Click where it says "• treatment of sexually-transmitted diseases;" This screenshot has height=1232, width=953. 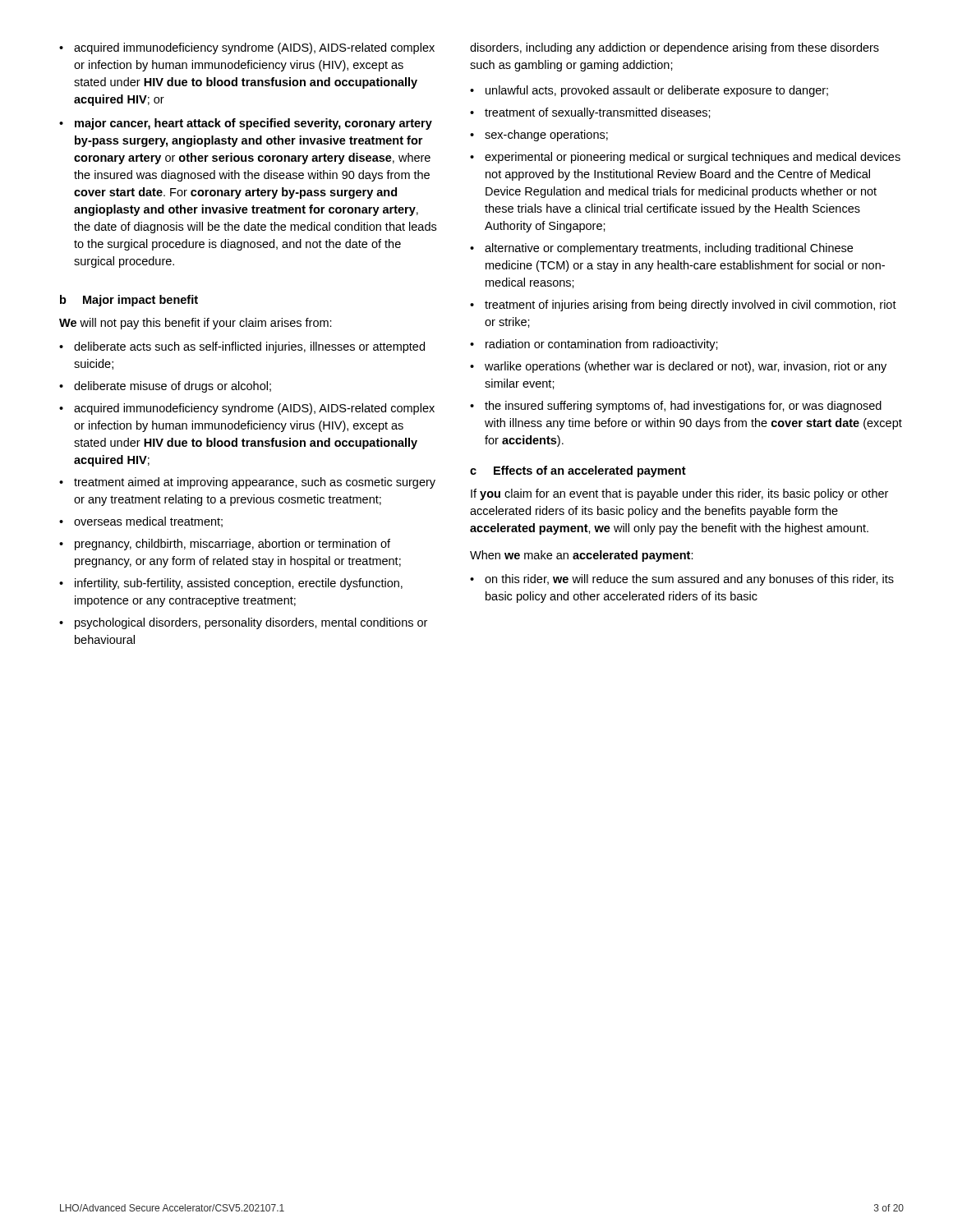point(591,113)
